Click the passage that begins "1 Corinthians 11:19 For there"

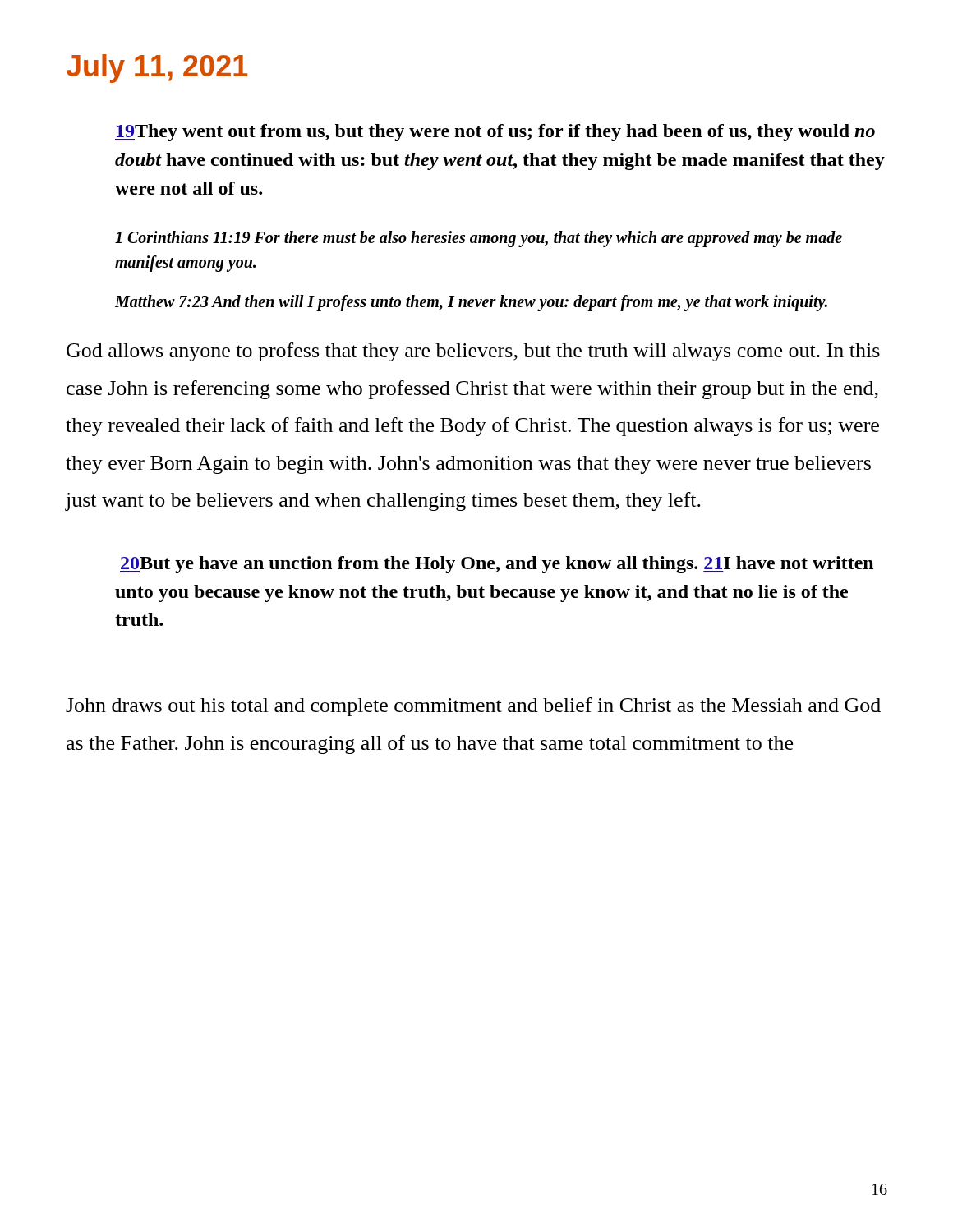(479, 239)
